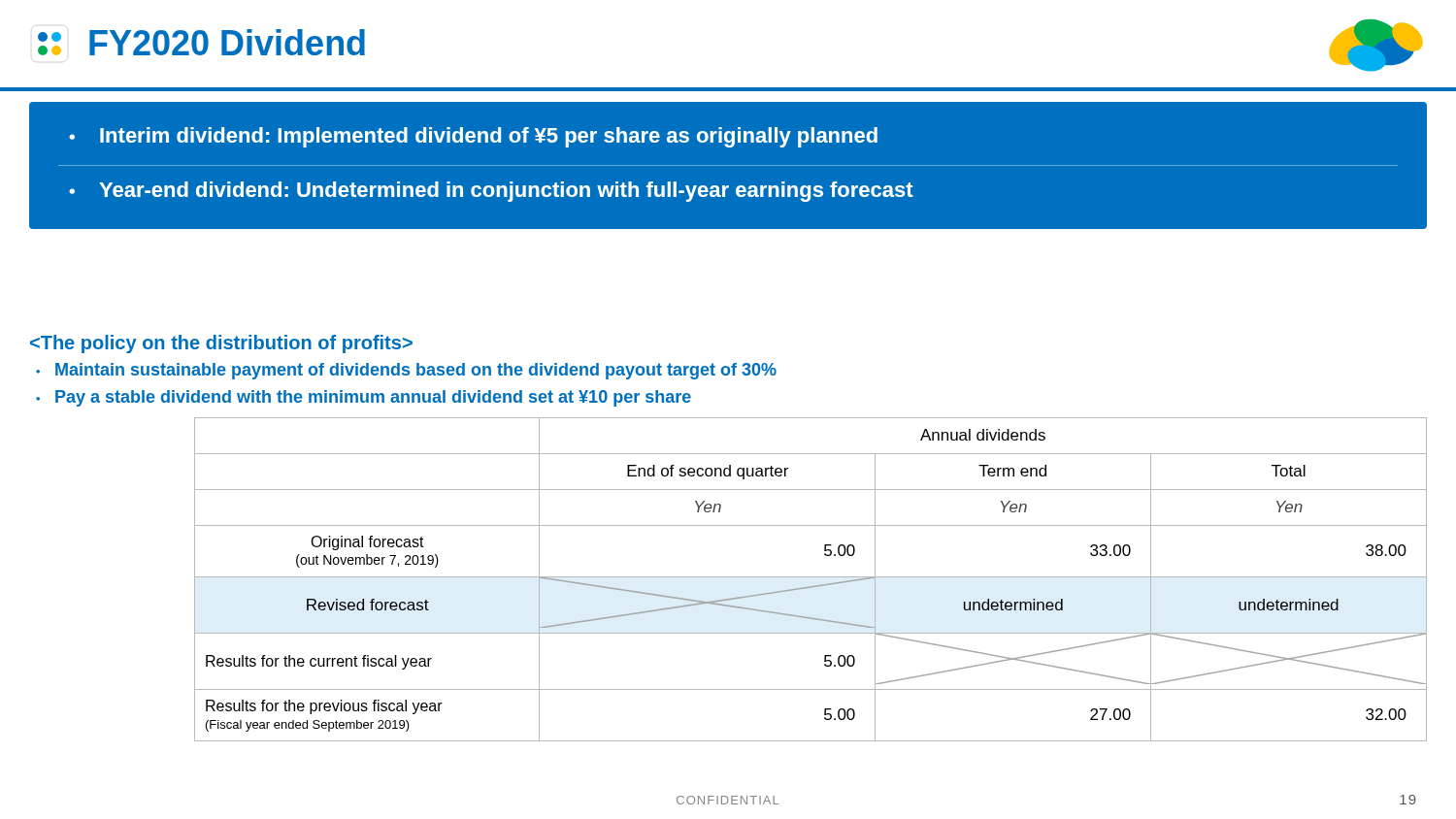Click the passage that begins "・ Interim dividend: Implemented dividend"
Viewport: 1456px width, 819px height.
coord(468,138)
